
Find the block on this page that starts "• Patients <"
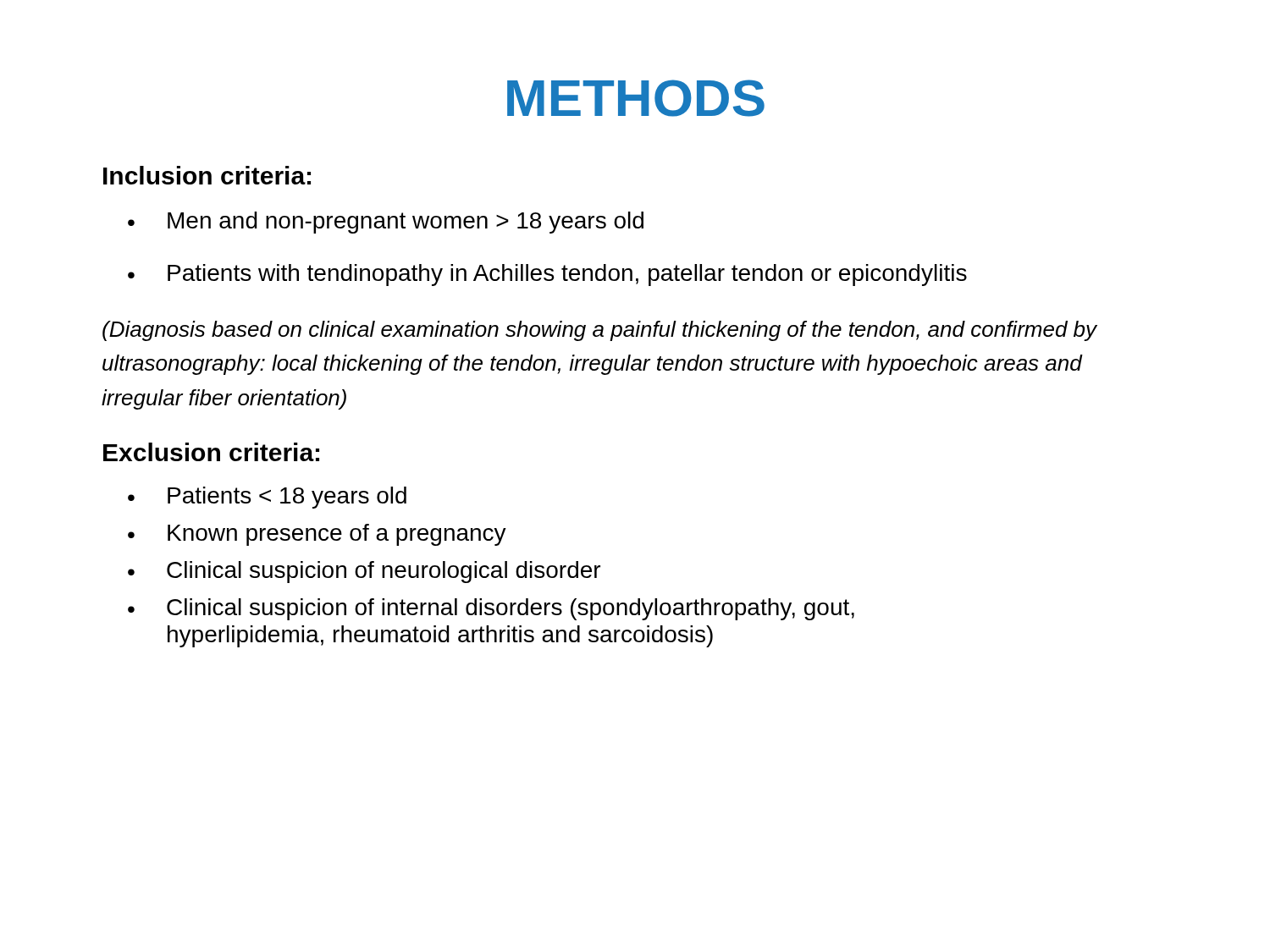[267, 497]
